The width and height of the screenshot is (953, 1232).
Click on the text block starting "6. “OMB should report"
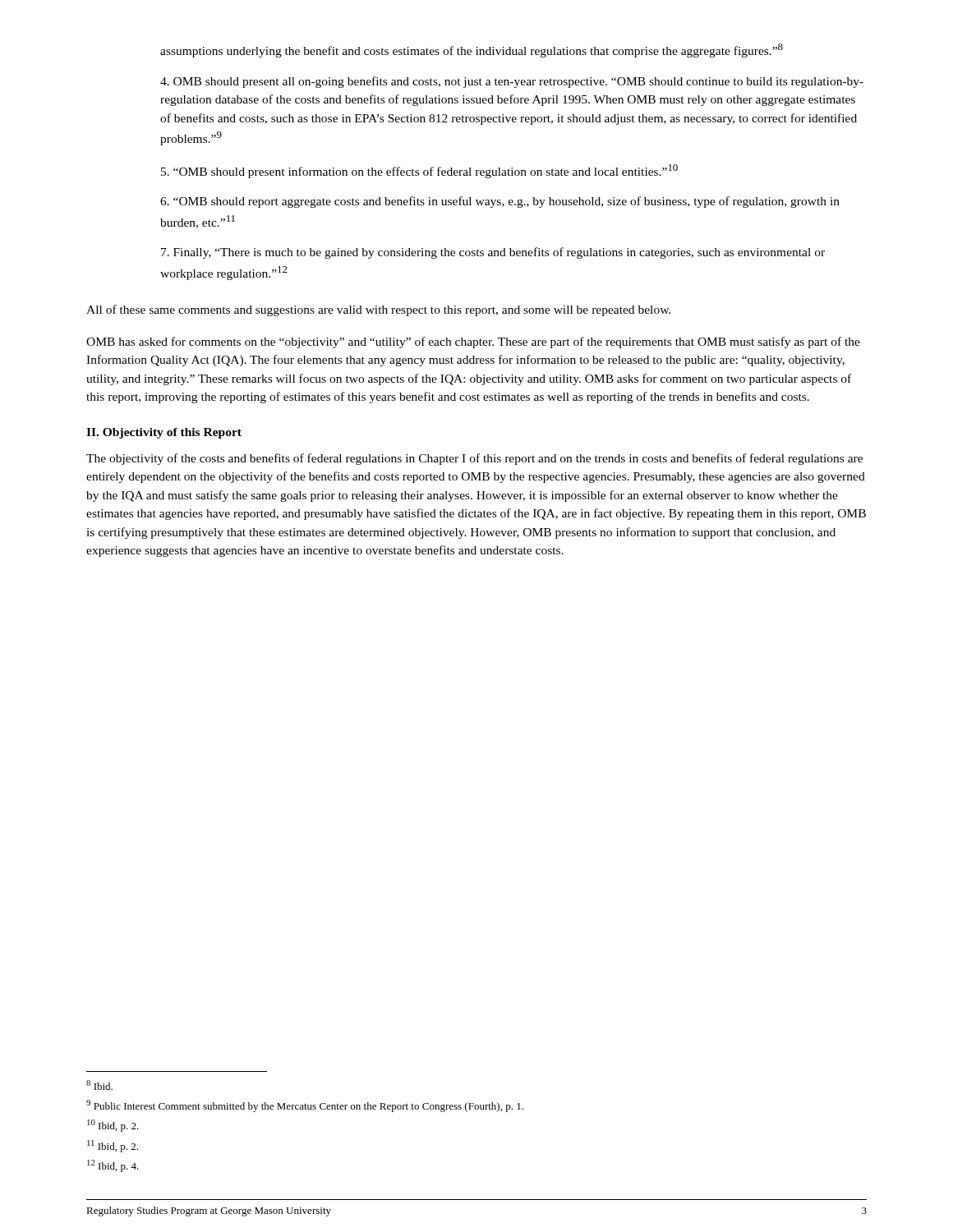coord(513,212)
